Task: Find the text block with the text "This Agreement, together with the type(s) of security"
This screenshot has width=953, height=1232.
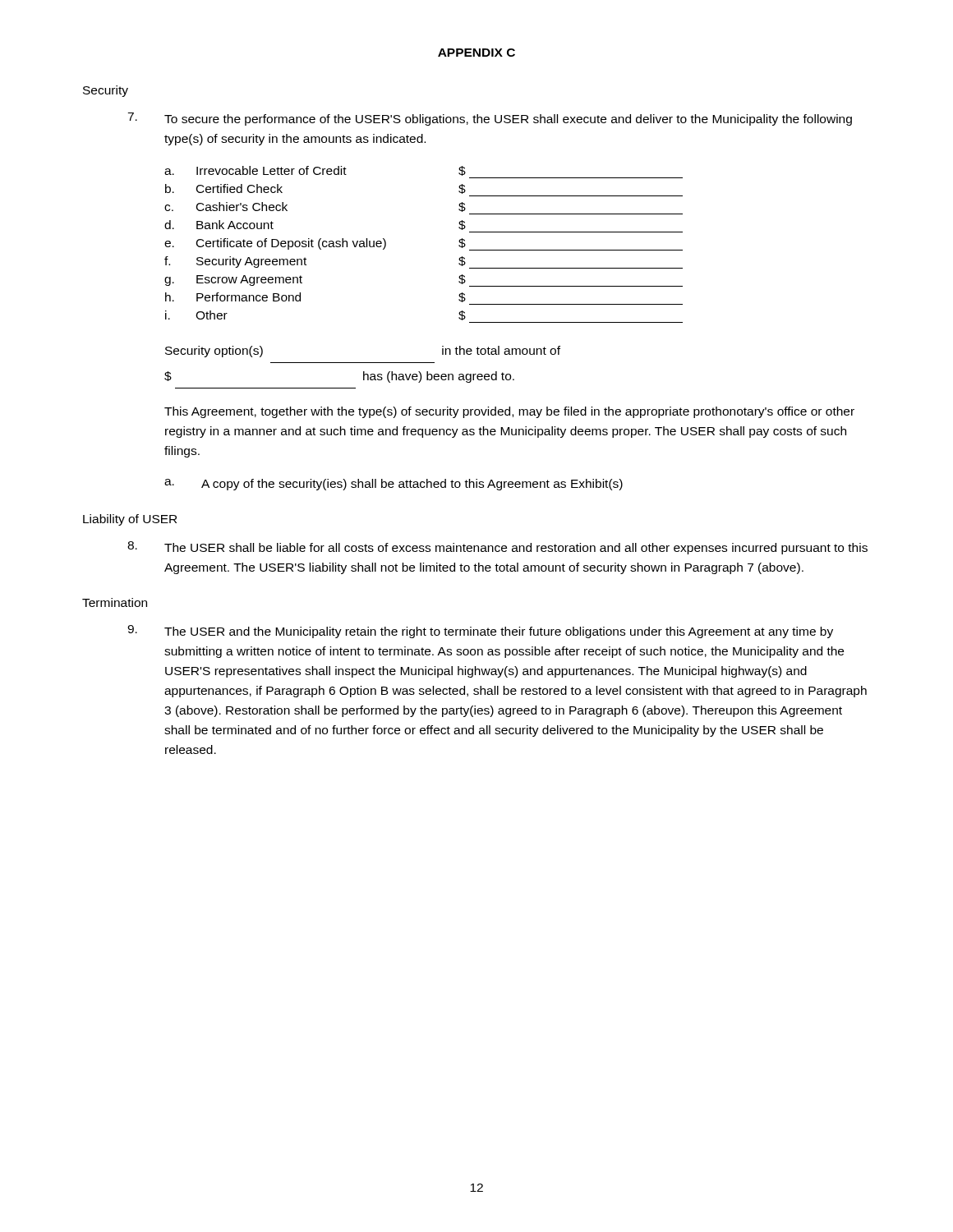Action: pyautogui.click(x=509, y=431)
